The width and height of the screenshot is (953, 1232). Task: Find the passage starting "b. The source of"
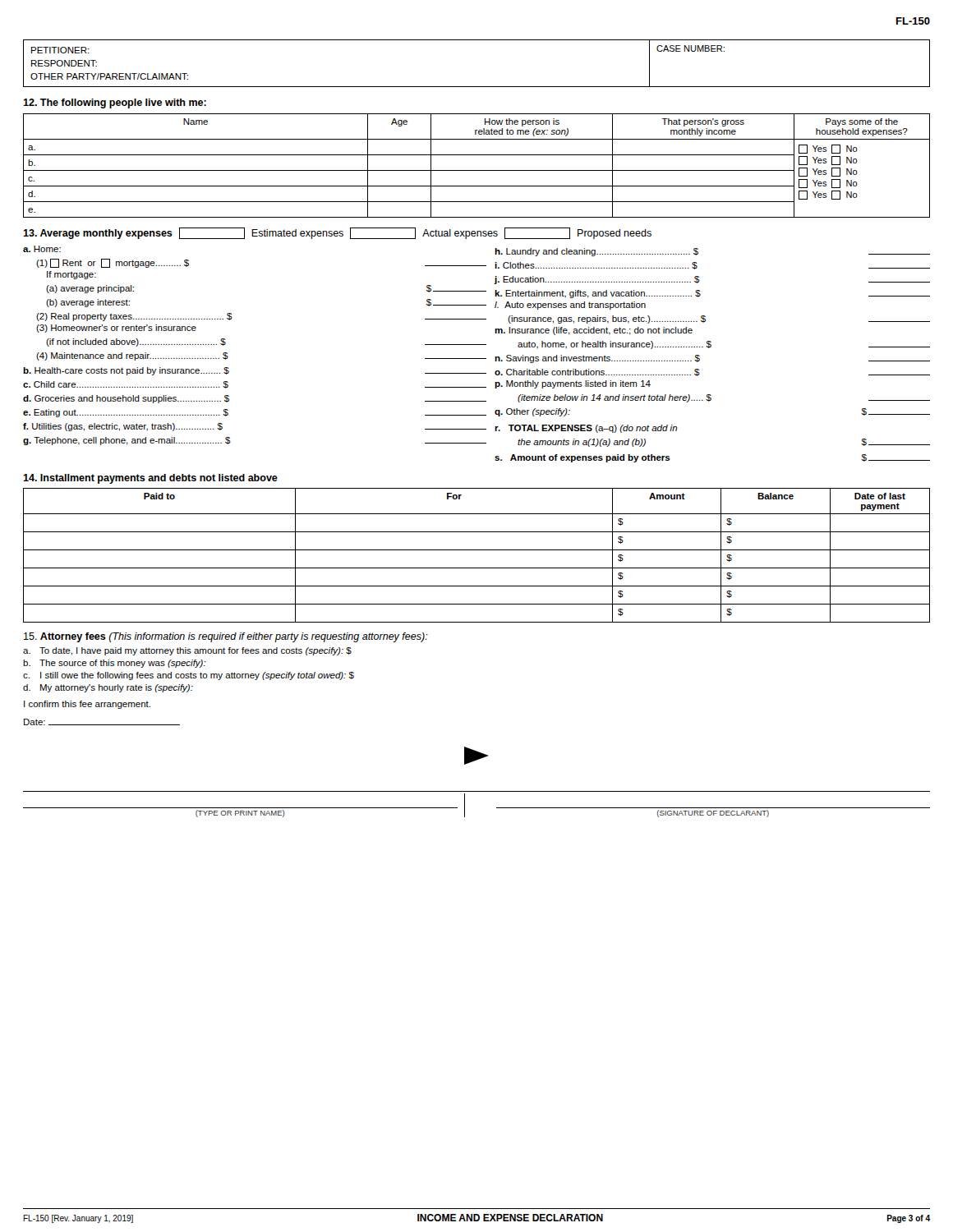click(114, 663)
